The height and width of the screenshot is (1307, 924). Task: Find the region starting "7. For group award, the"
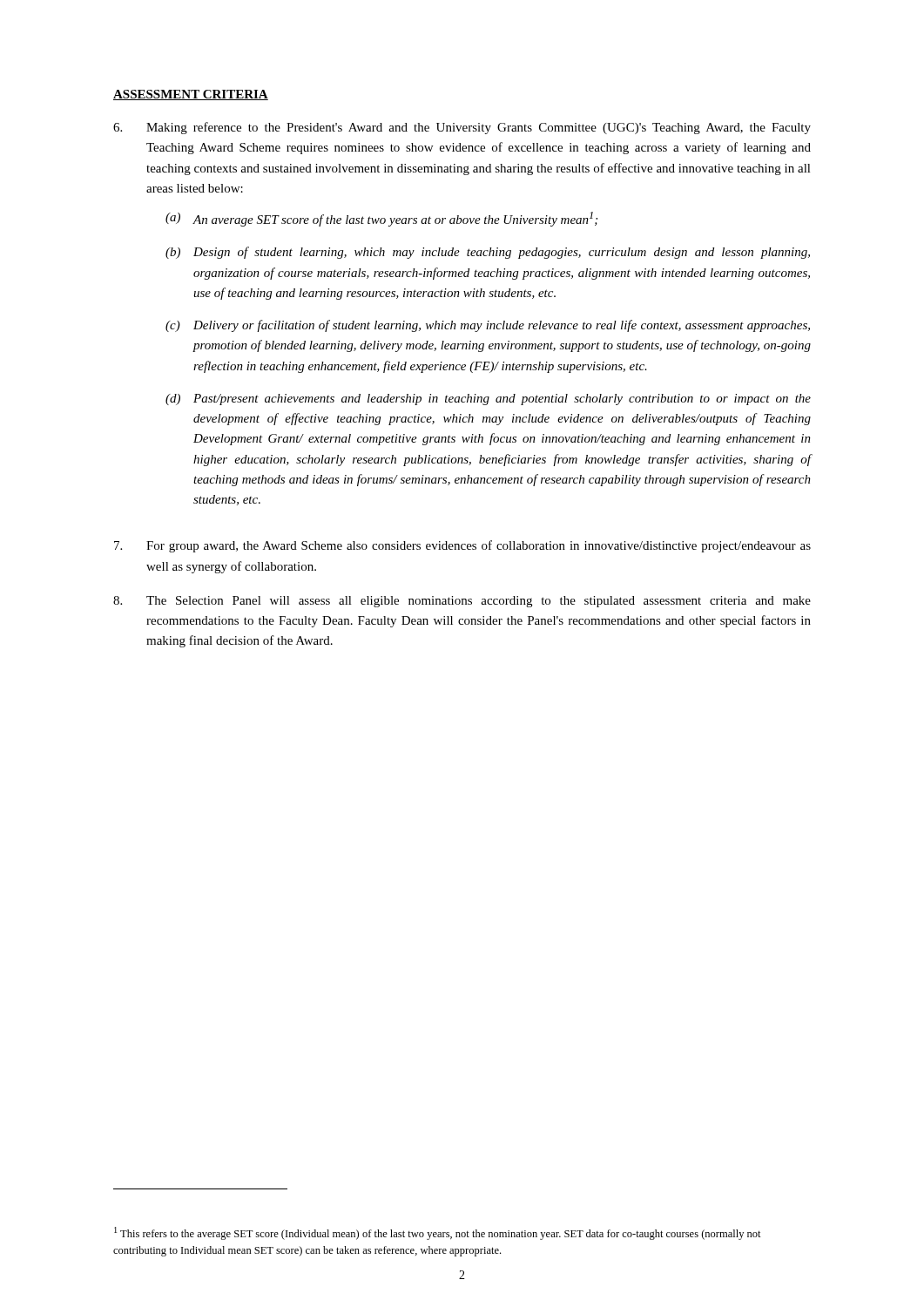point(462,556)
